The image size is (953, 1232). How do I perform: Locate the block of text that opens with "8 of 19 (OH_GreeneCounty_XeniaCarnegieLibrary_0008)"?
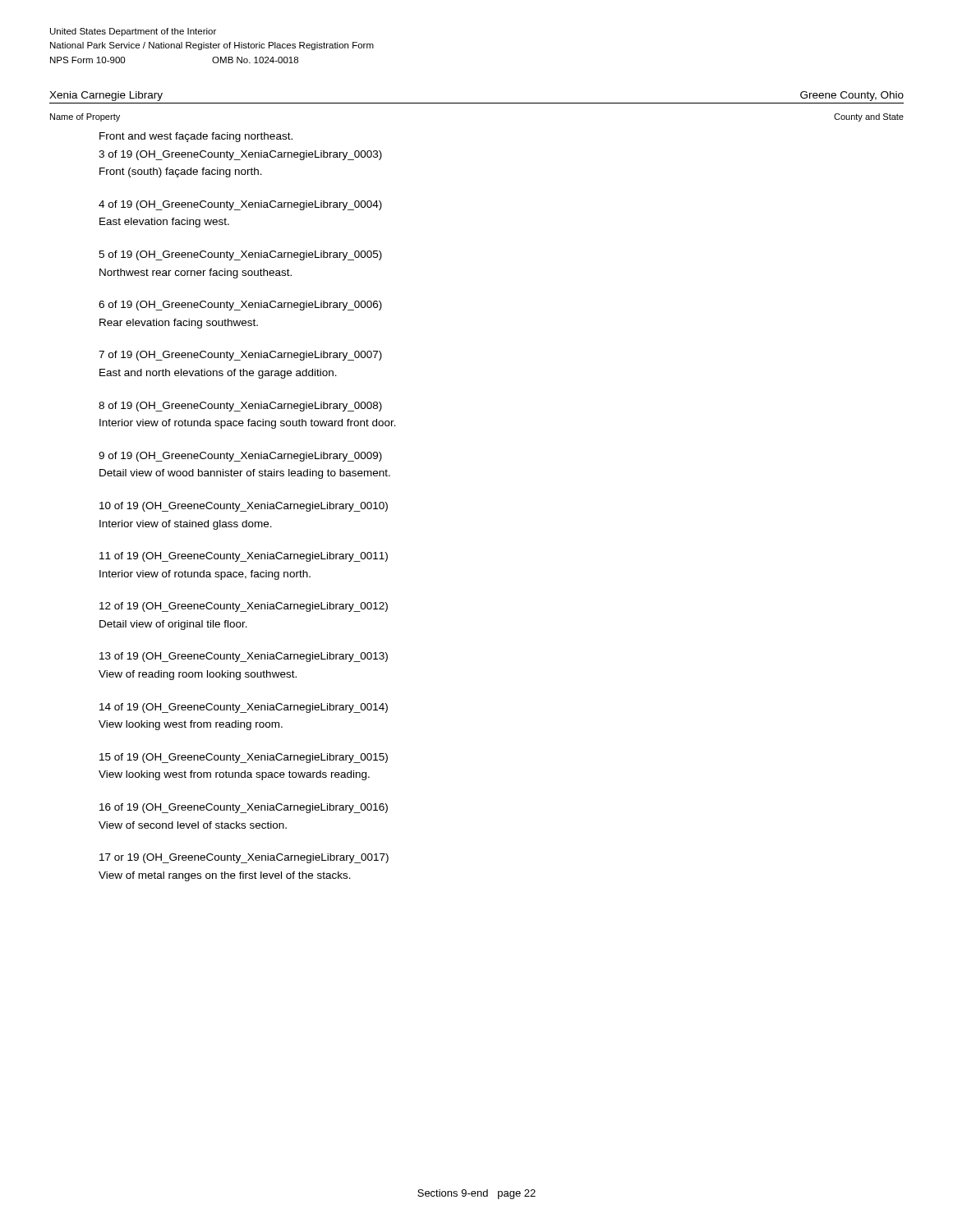point(247,414)
